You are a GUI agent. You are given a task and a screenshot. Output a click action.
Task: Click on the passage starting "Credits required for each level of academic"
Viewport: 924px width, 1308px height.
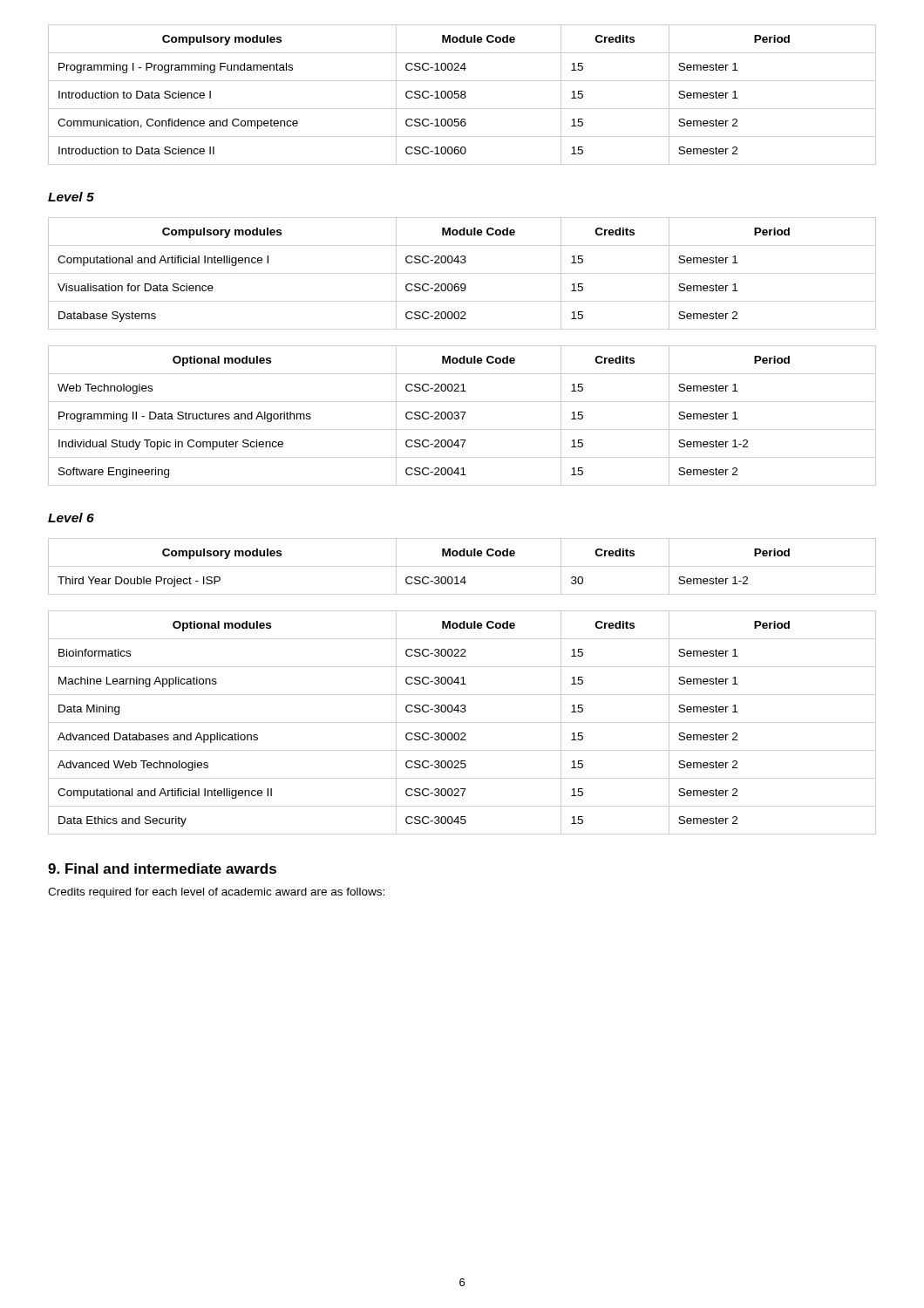click(x=217, y=892)
